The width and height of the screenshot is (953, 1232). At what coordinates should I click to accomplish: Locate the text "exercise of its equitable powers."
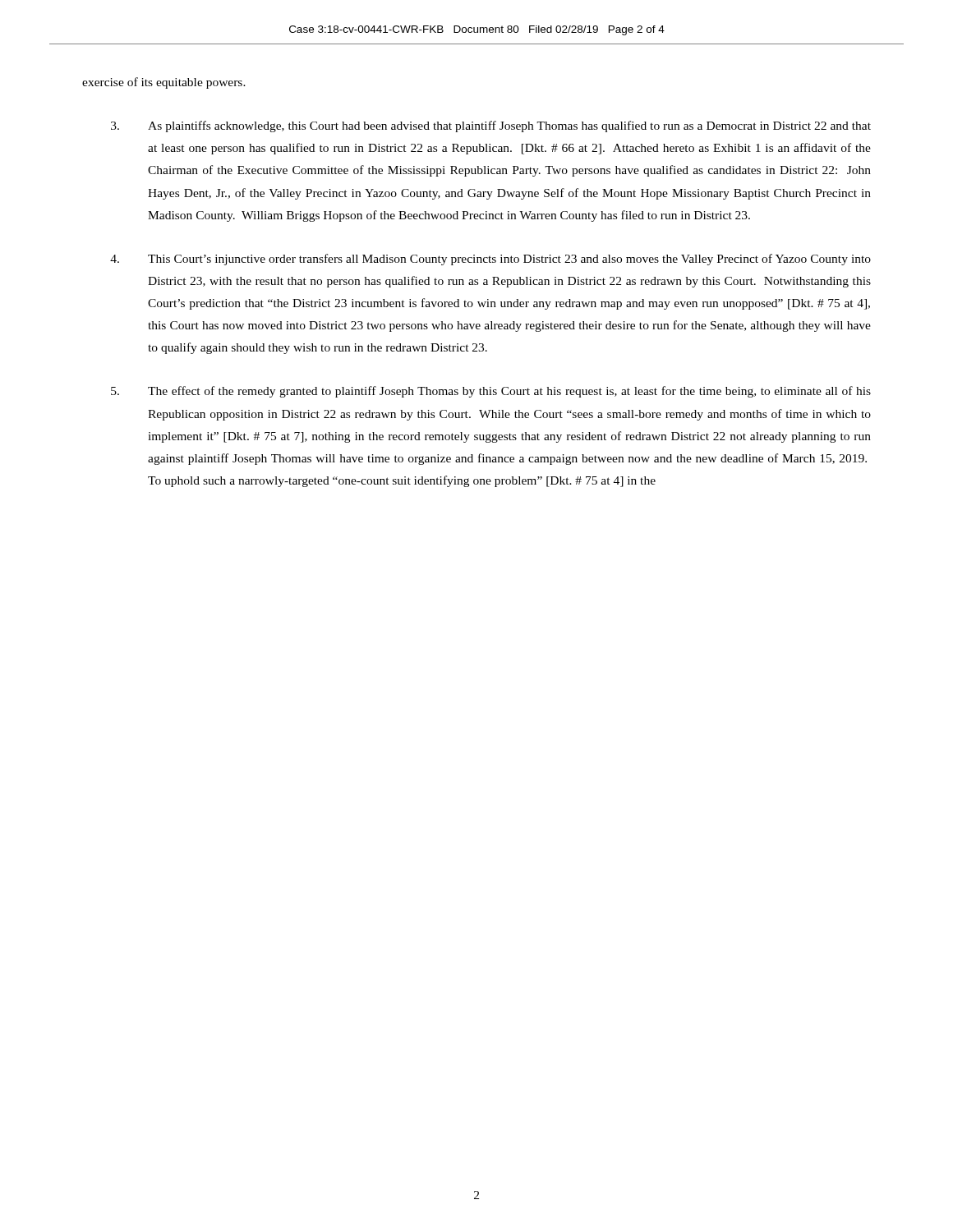(x=164, y=82)
